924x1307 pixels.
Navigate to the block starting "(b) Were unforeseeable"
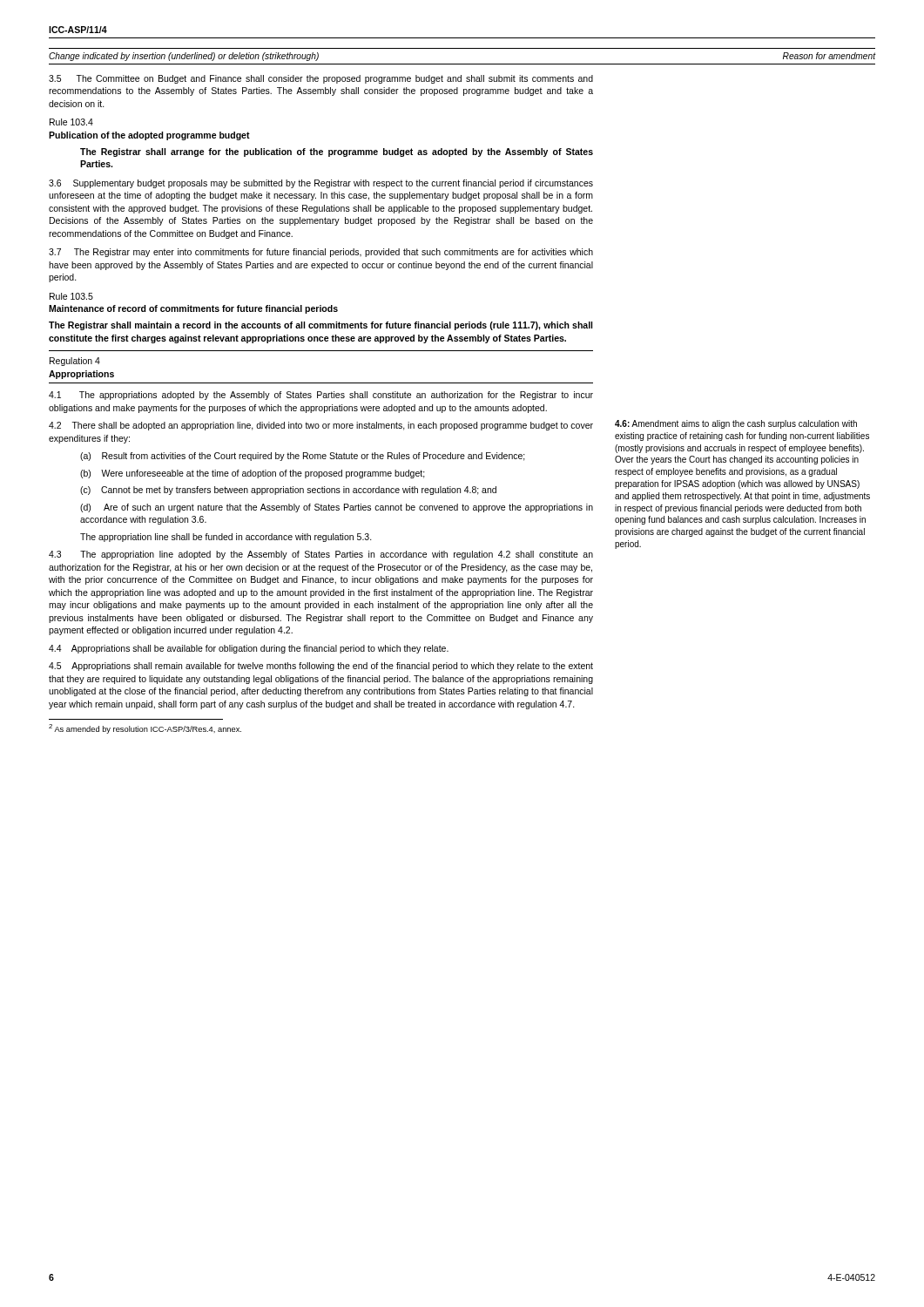[337, 473]
